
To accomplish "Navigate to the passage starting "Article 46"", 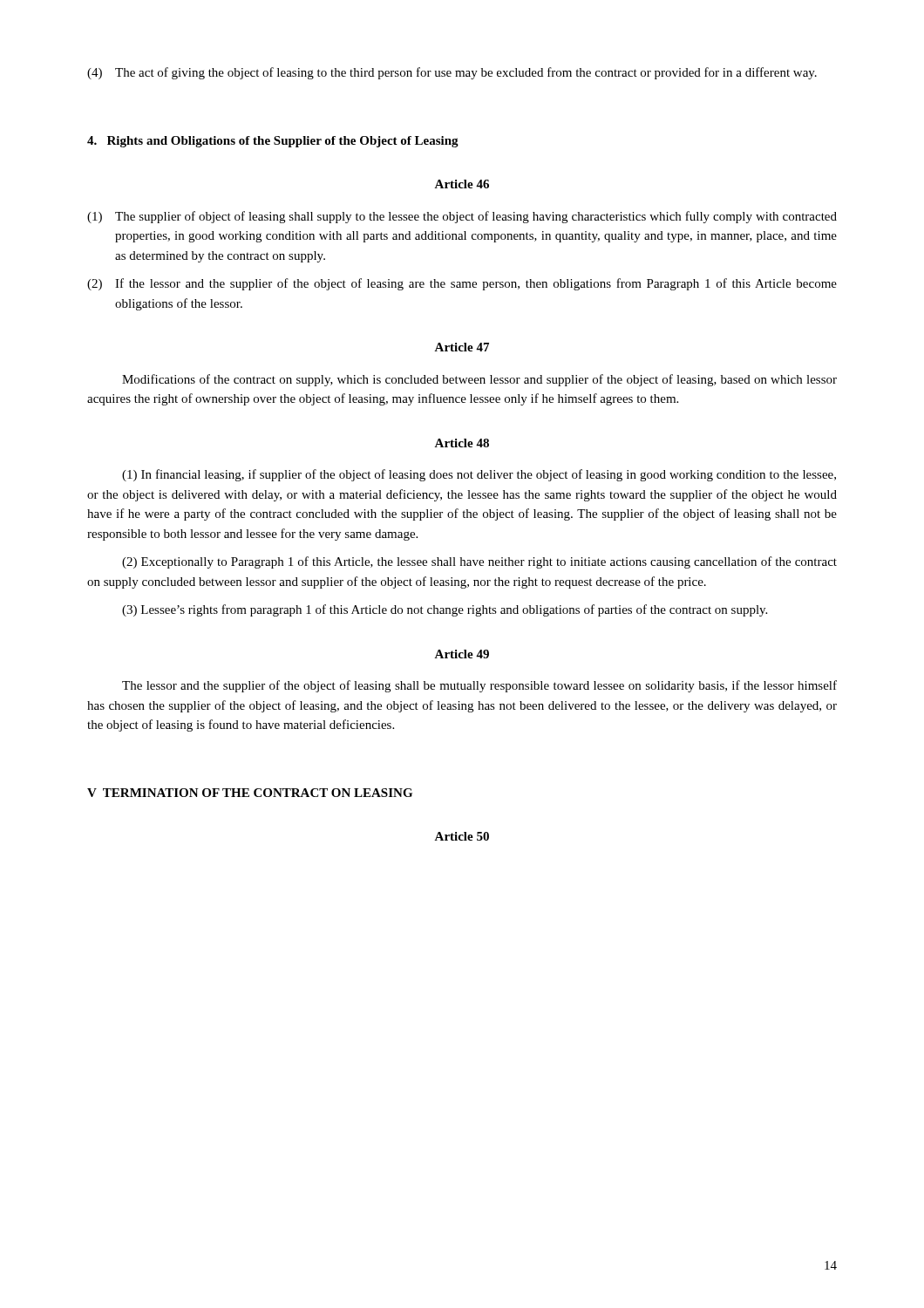I will (462, 184).
